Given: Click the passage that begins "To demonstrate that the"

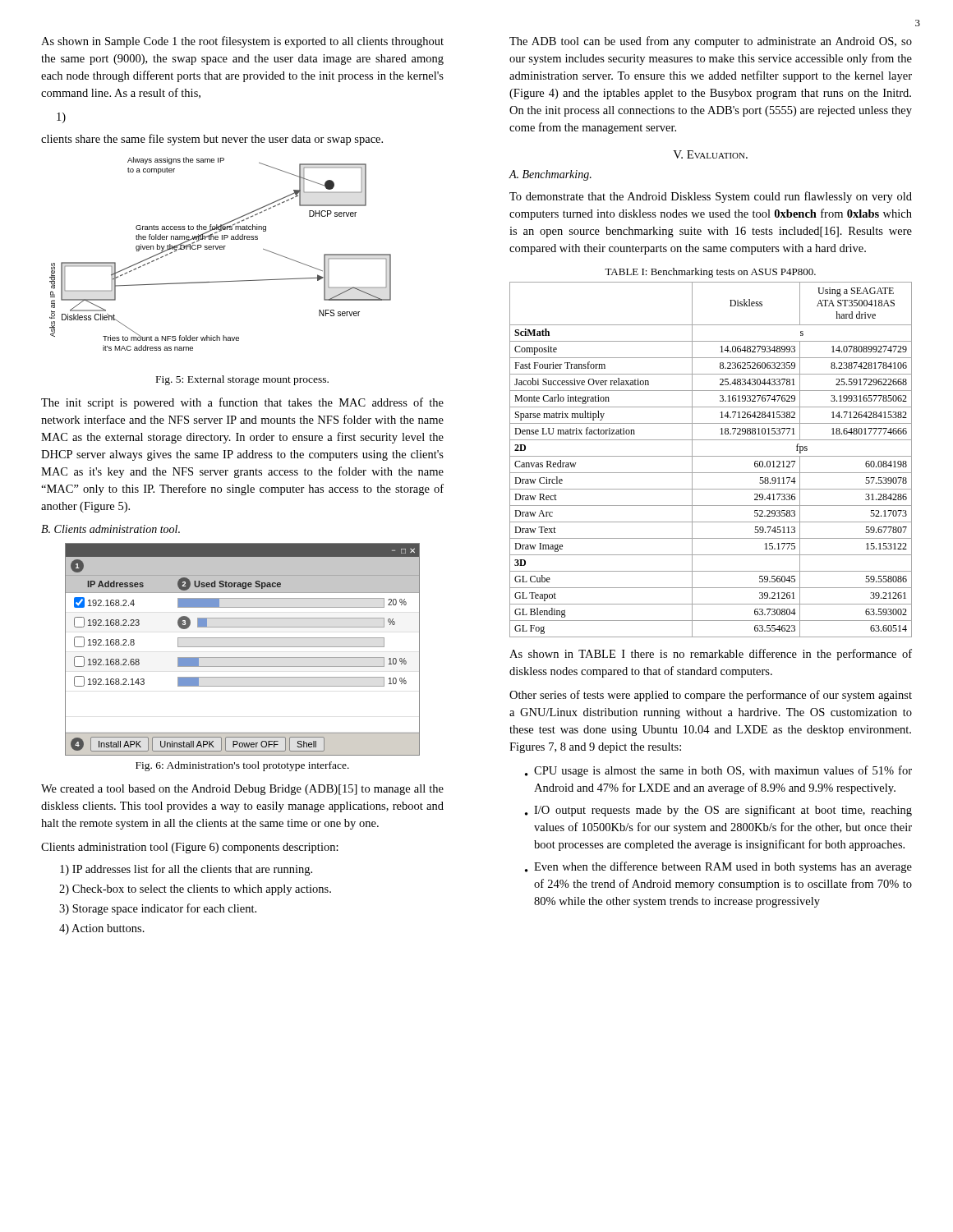Looking at the screenshot, I should point(711,222).
